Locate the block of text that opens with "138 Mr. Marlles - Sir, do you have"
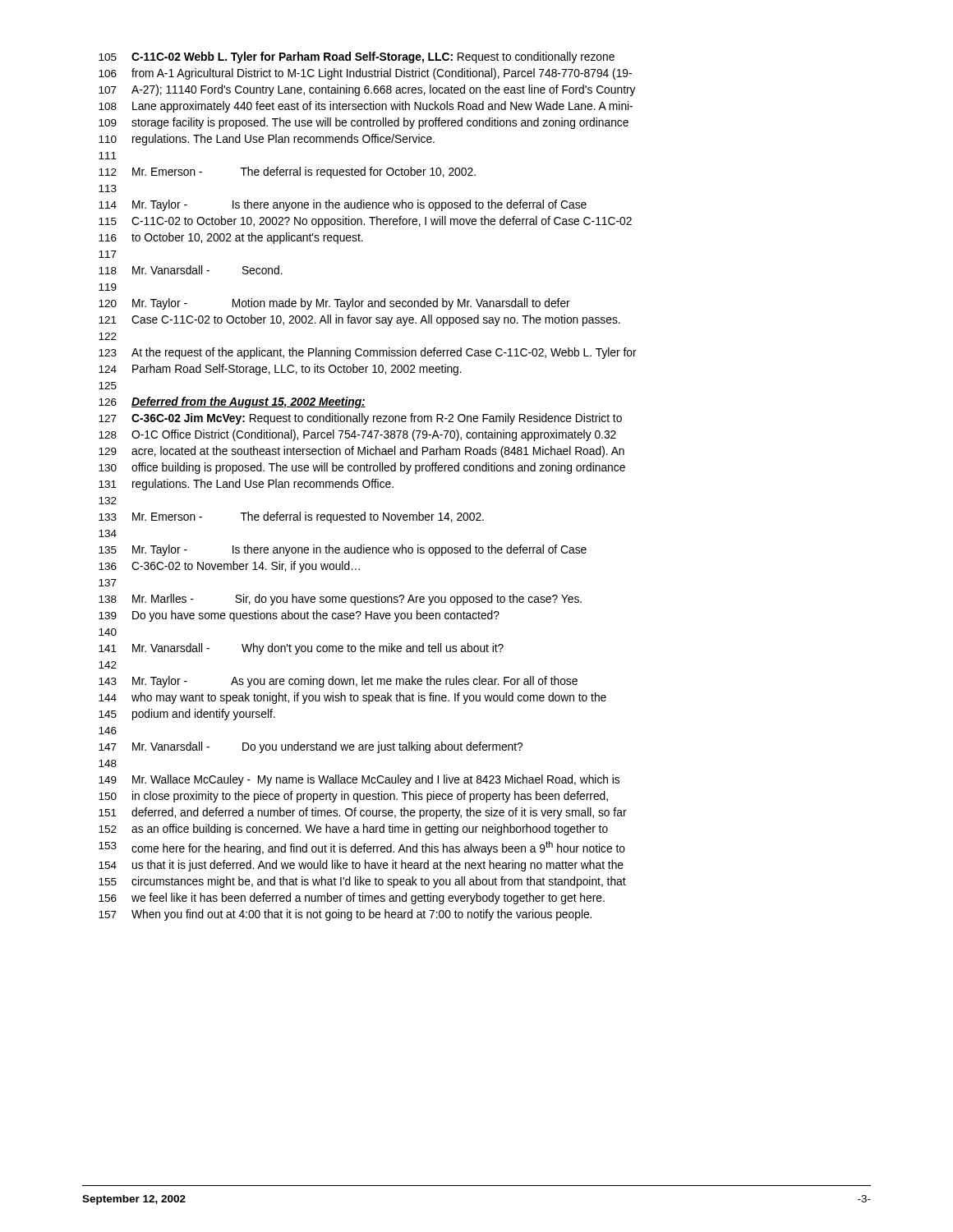The image size is (953, 1232). point(476,608)
